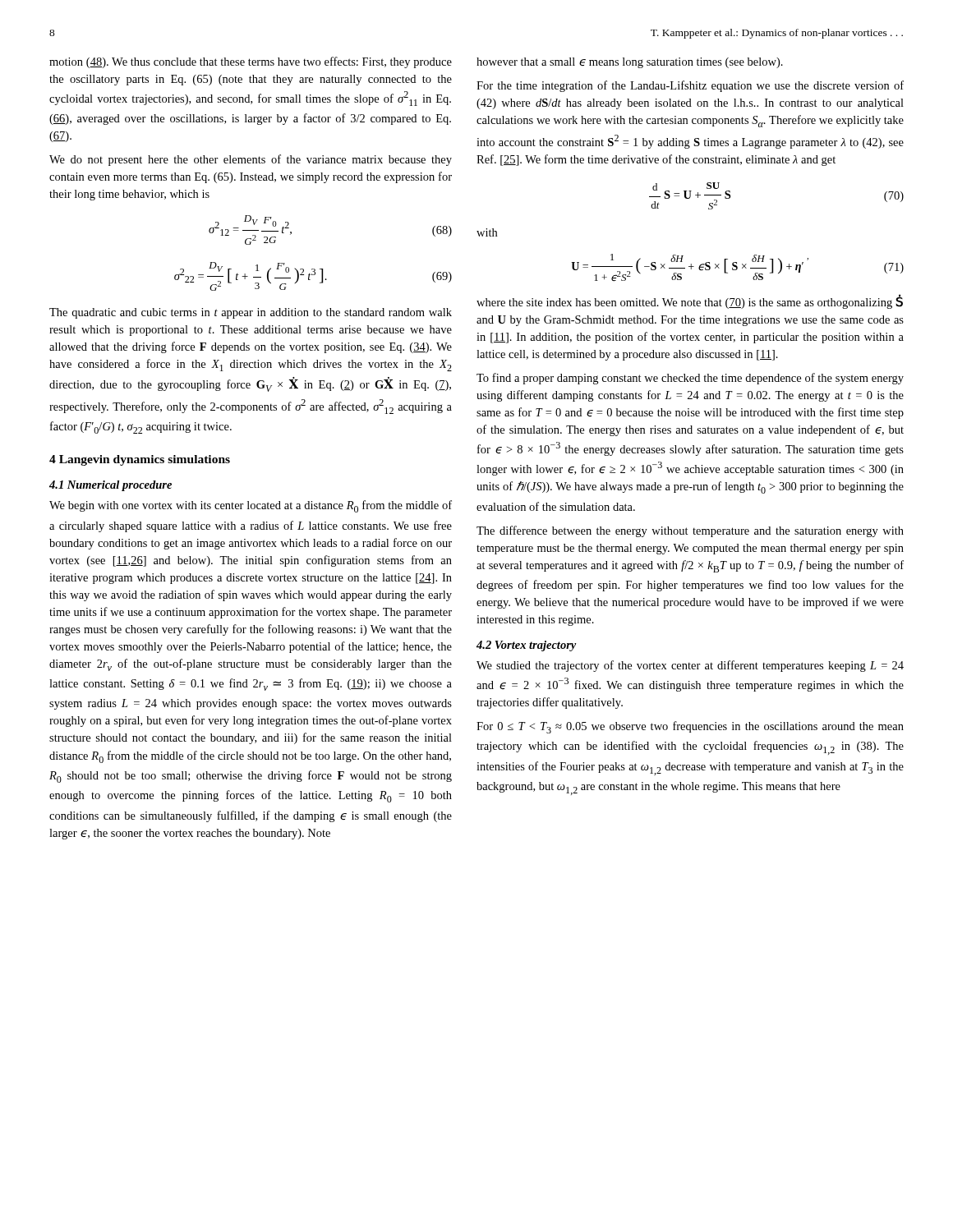953x1232 pixels.
Task: Locate the block of text that opens with "For the time integration of the"
Action: (x=690, y=123)
